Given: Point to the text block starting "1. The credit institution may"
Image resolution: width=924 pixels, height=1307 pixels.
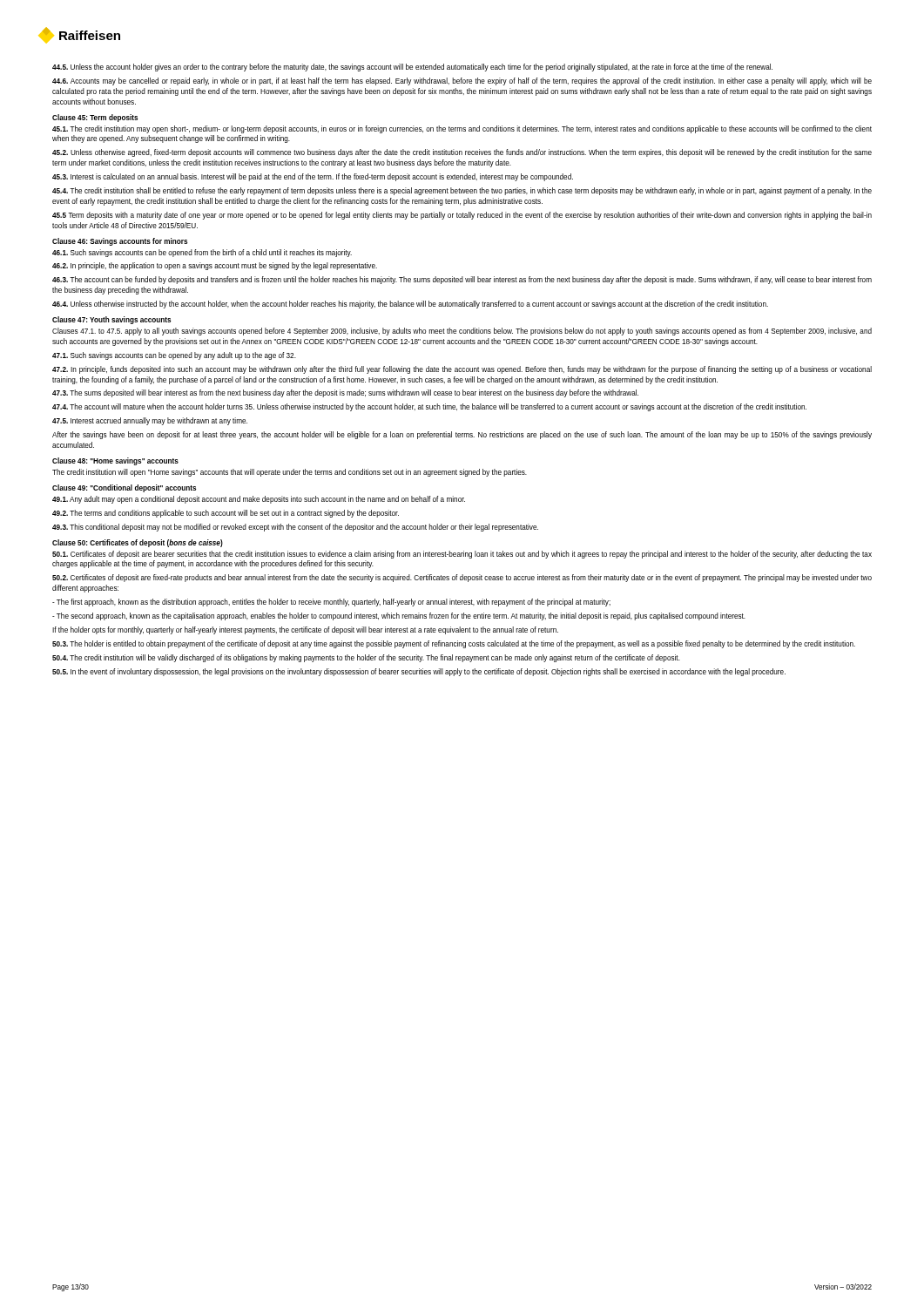Looking at the screenshot, I should point(462,134).
